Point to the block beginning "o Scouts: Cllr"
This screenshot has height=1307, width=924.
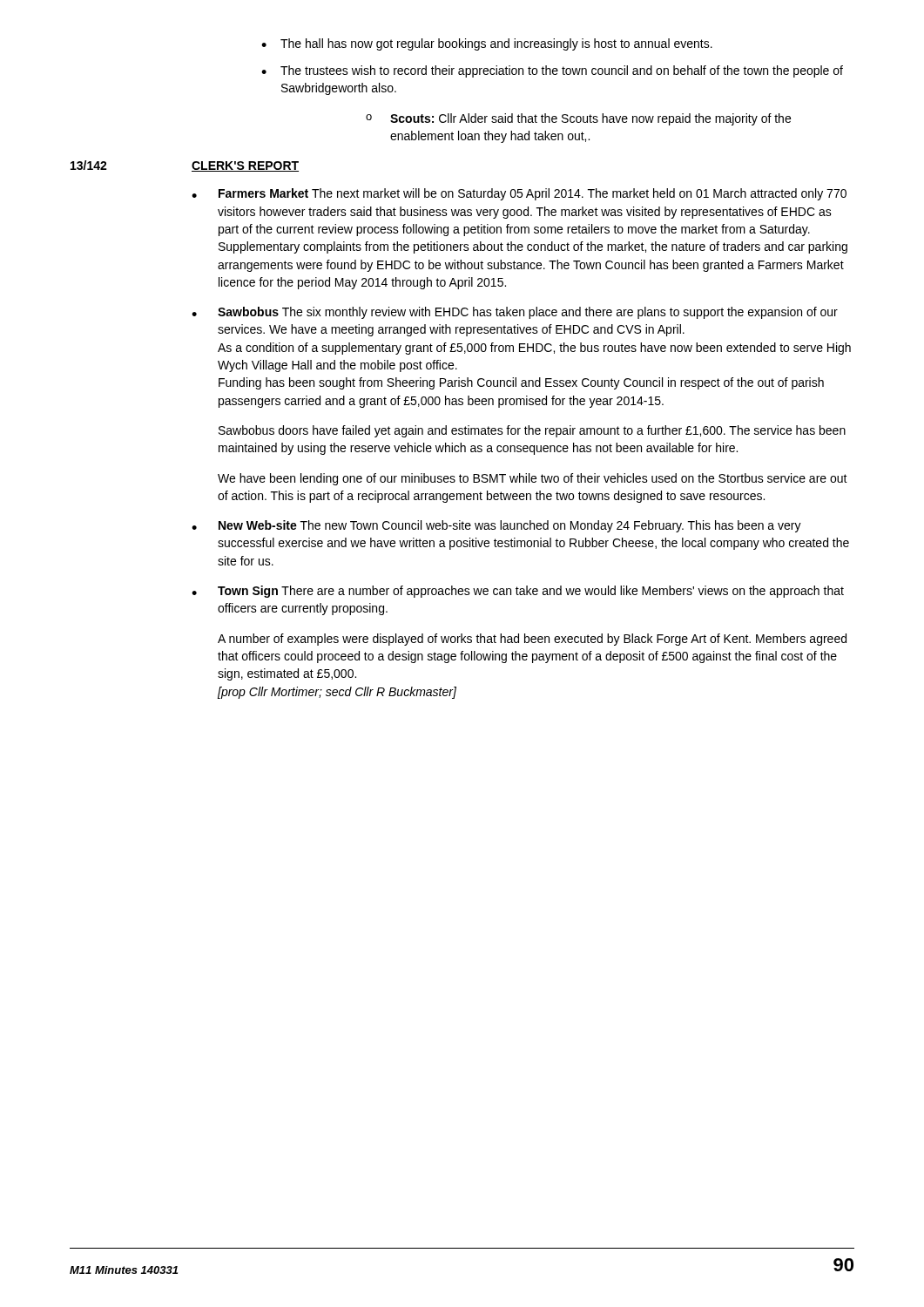coord(610,127)
